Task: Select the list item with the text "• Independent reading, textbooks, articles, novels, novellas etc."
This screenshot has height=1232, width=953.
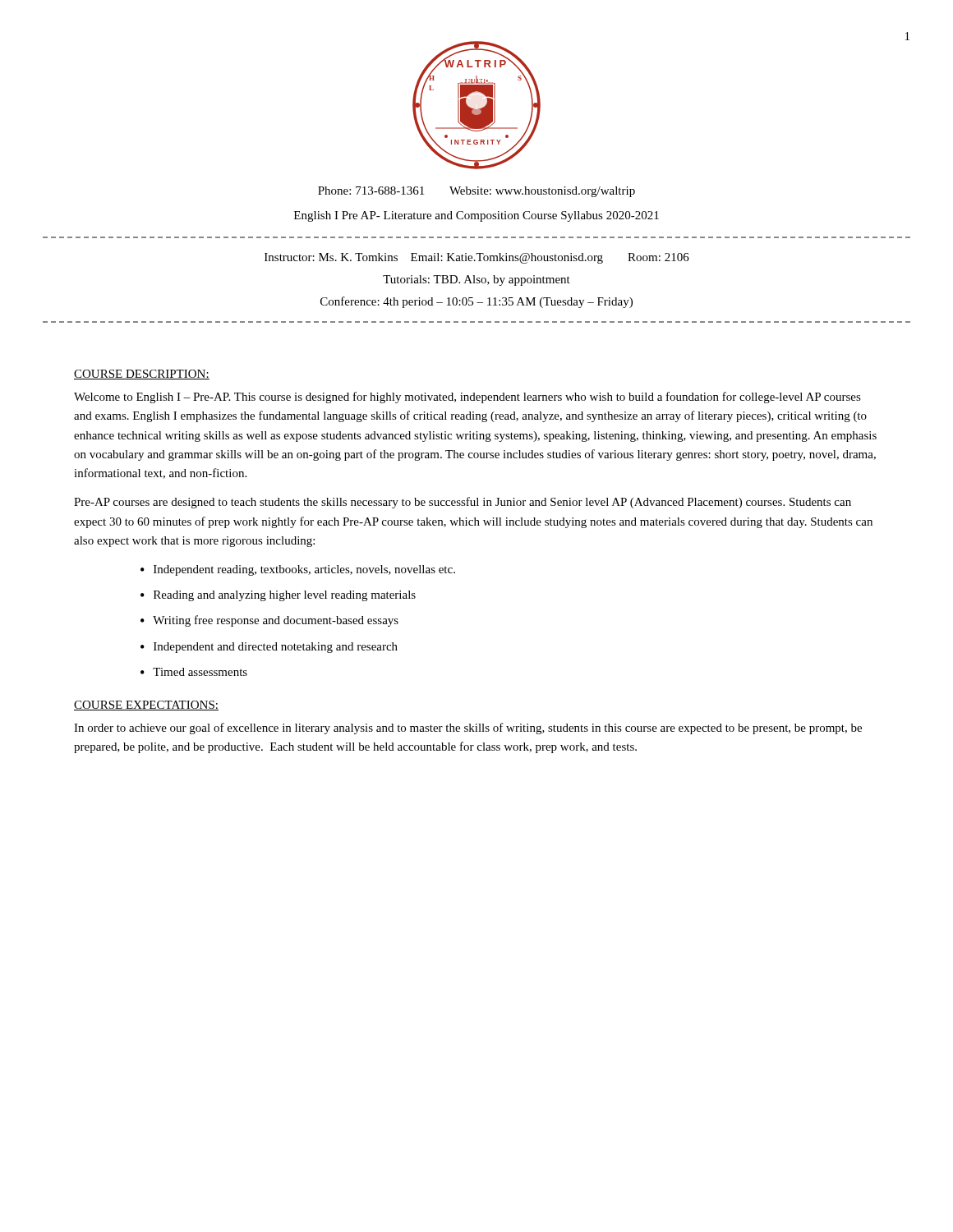Action: coord(298,571)
